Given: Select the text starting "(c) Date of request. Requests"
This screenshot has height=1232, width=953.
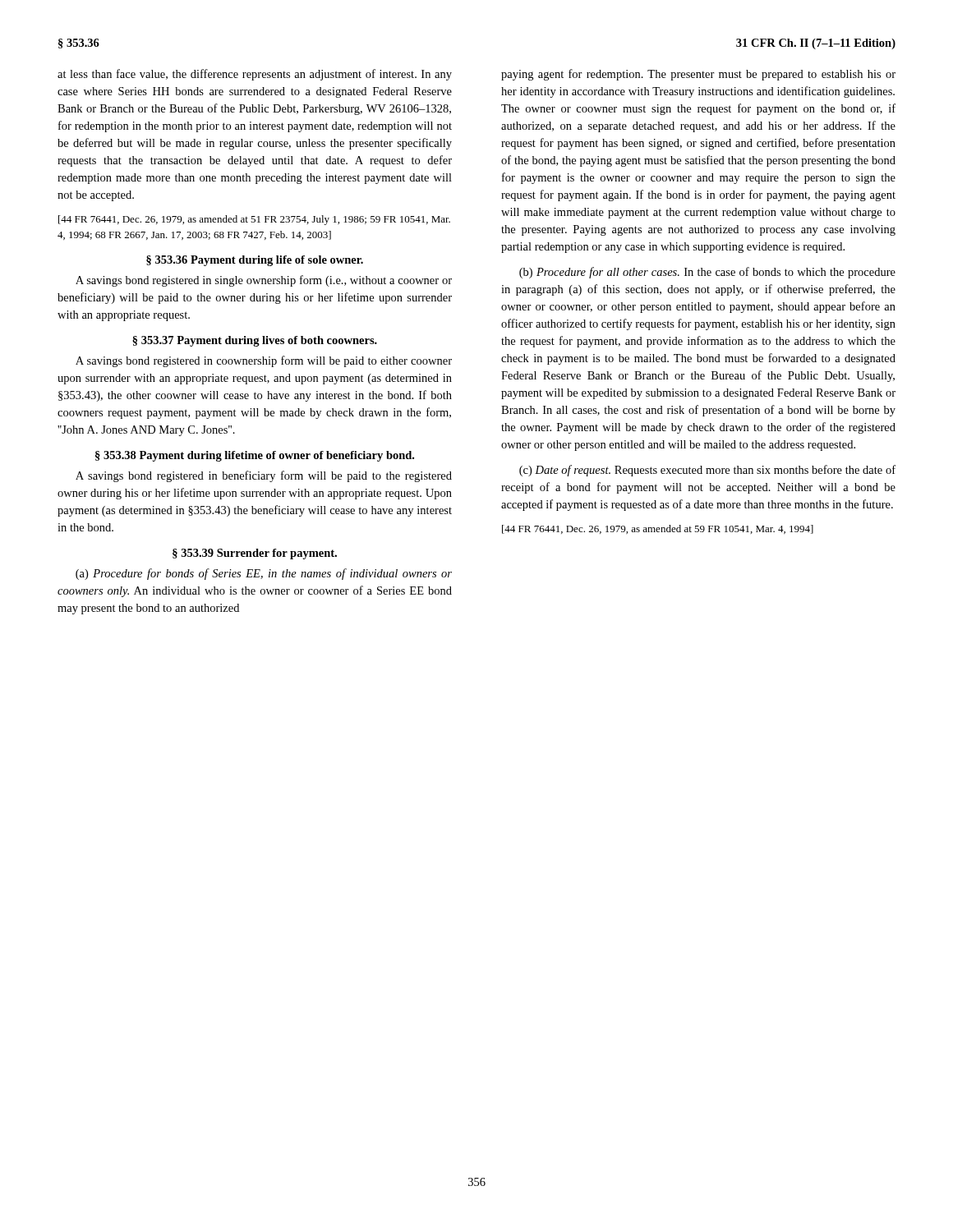Looking at the screenshot, I should 698,488.
